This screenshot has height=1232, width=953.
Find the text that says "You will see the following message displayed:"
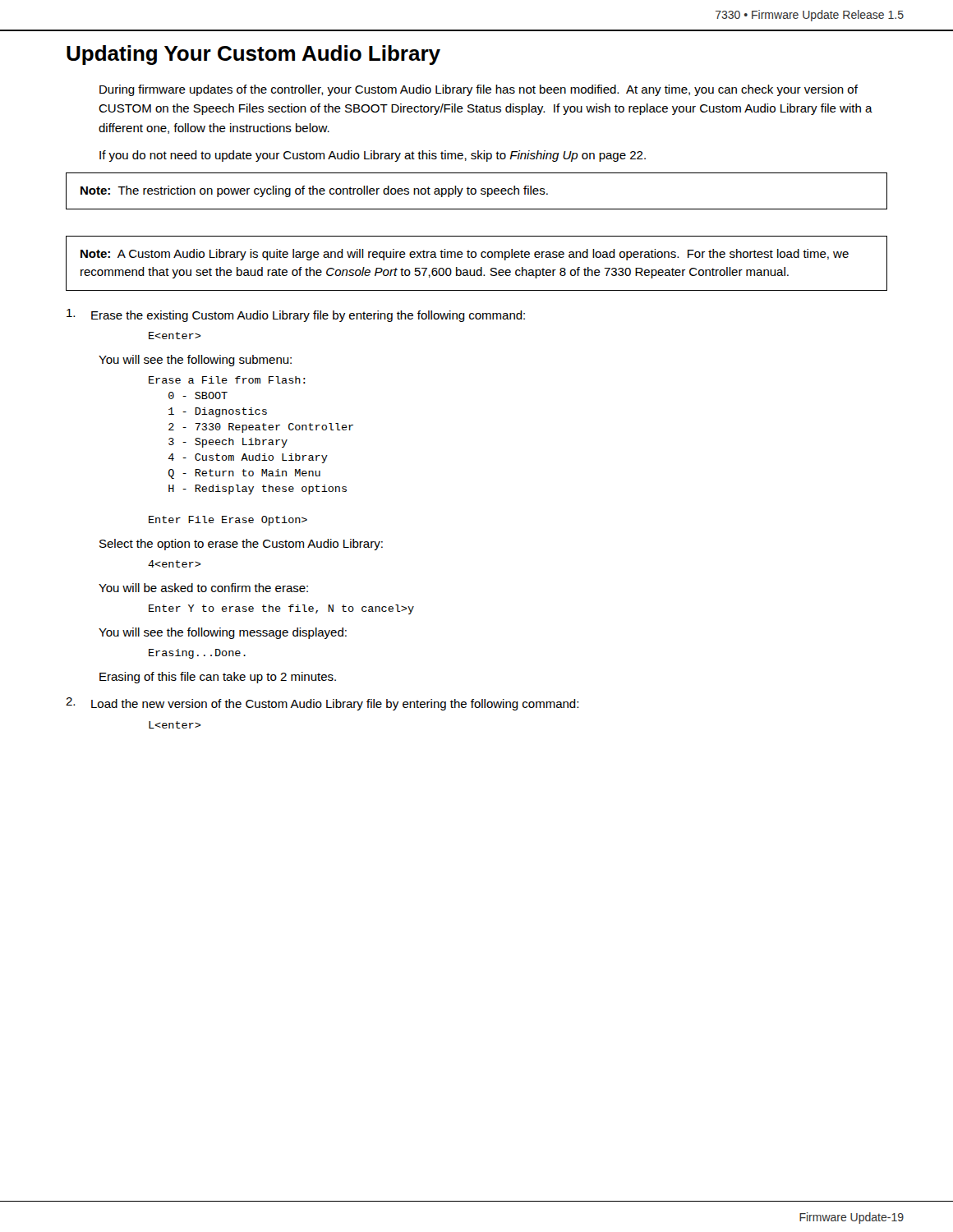click(x=223, y=632)
